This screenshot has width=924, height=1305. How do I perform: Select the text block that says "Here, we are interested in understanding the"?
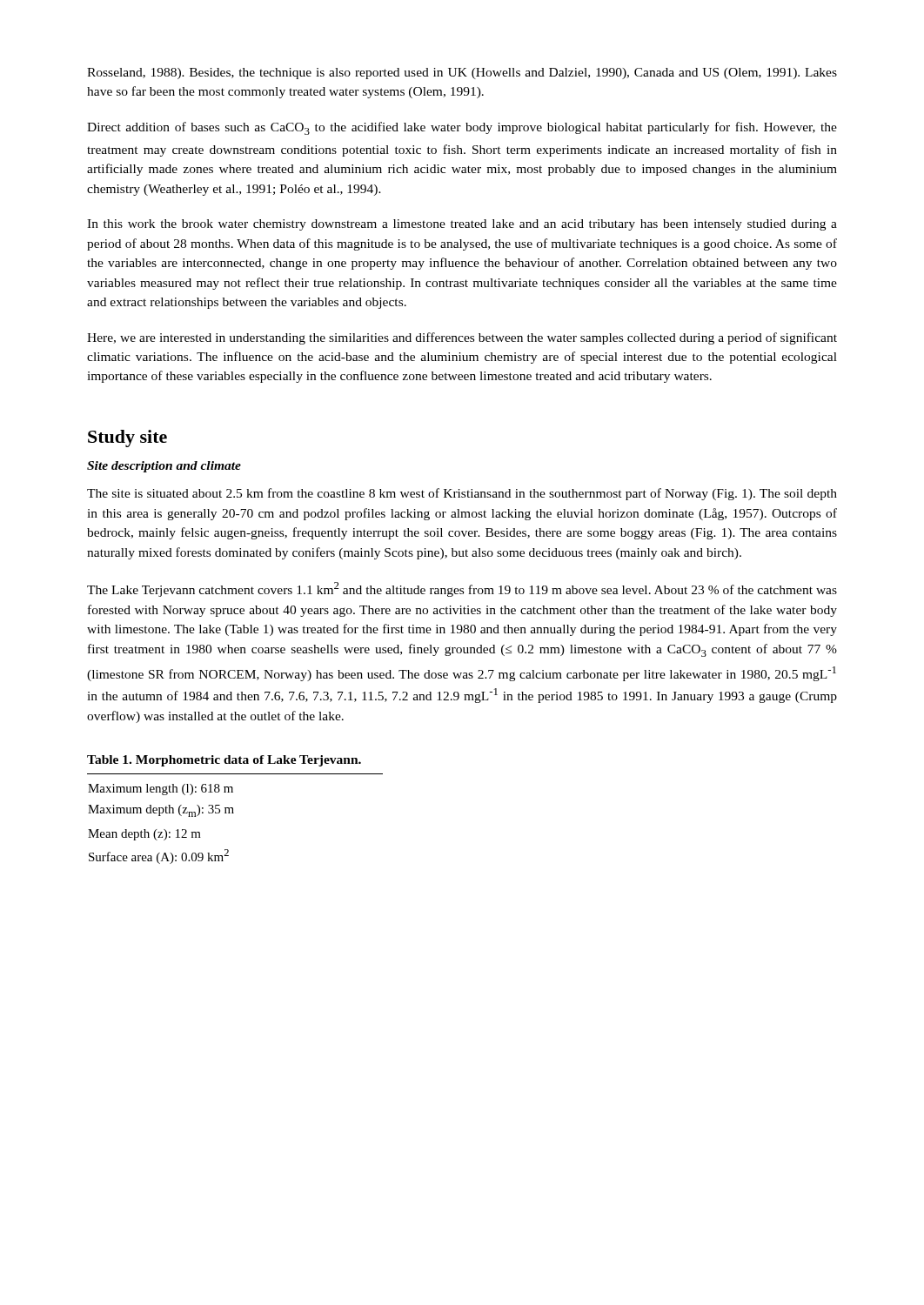tap(462, 356)
